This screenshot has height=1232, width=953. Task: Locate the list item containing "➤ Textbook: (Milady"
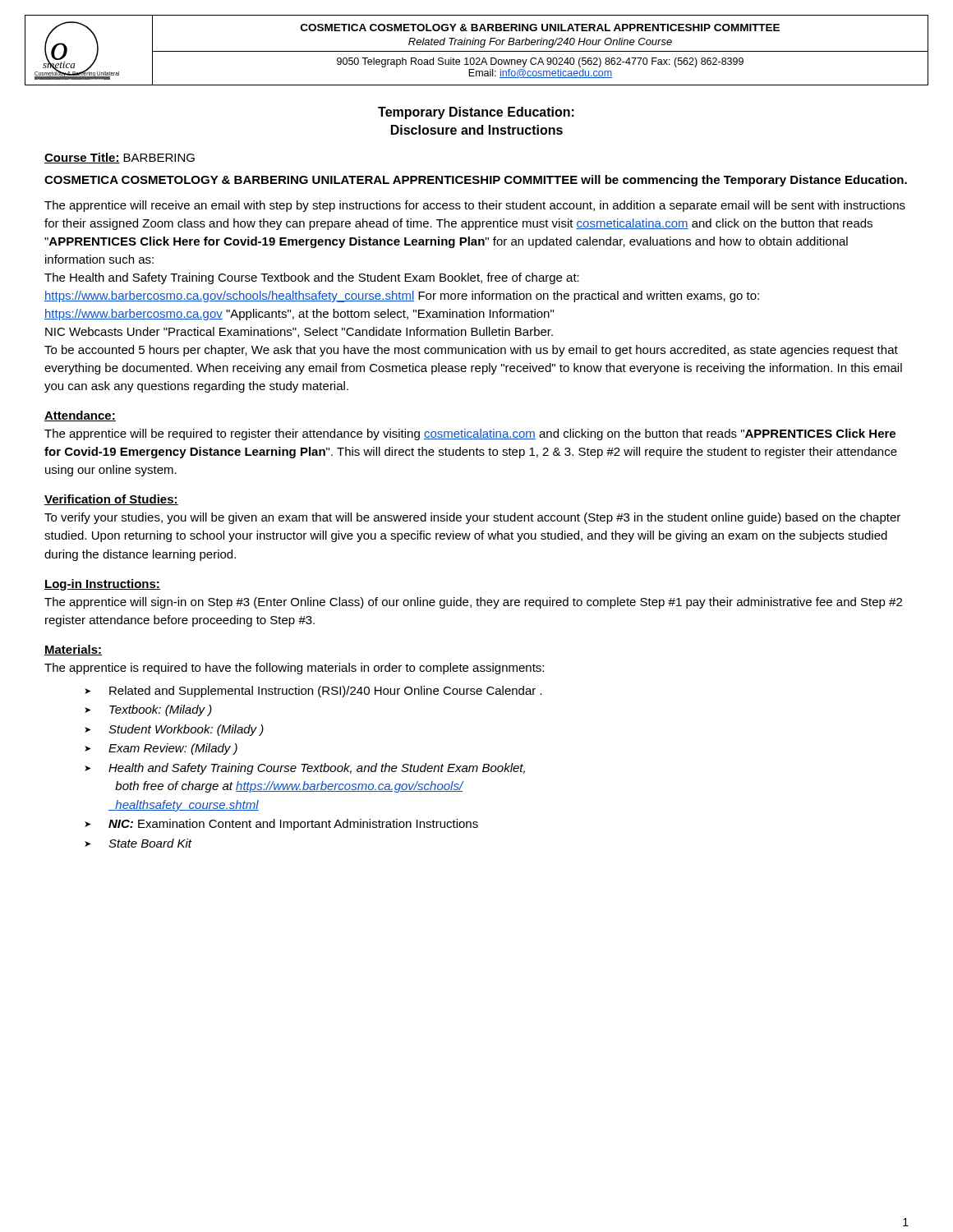157,710
